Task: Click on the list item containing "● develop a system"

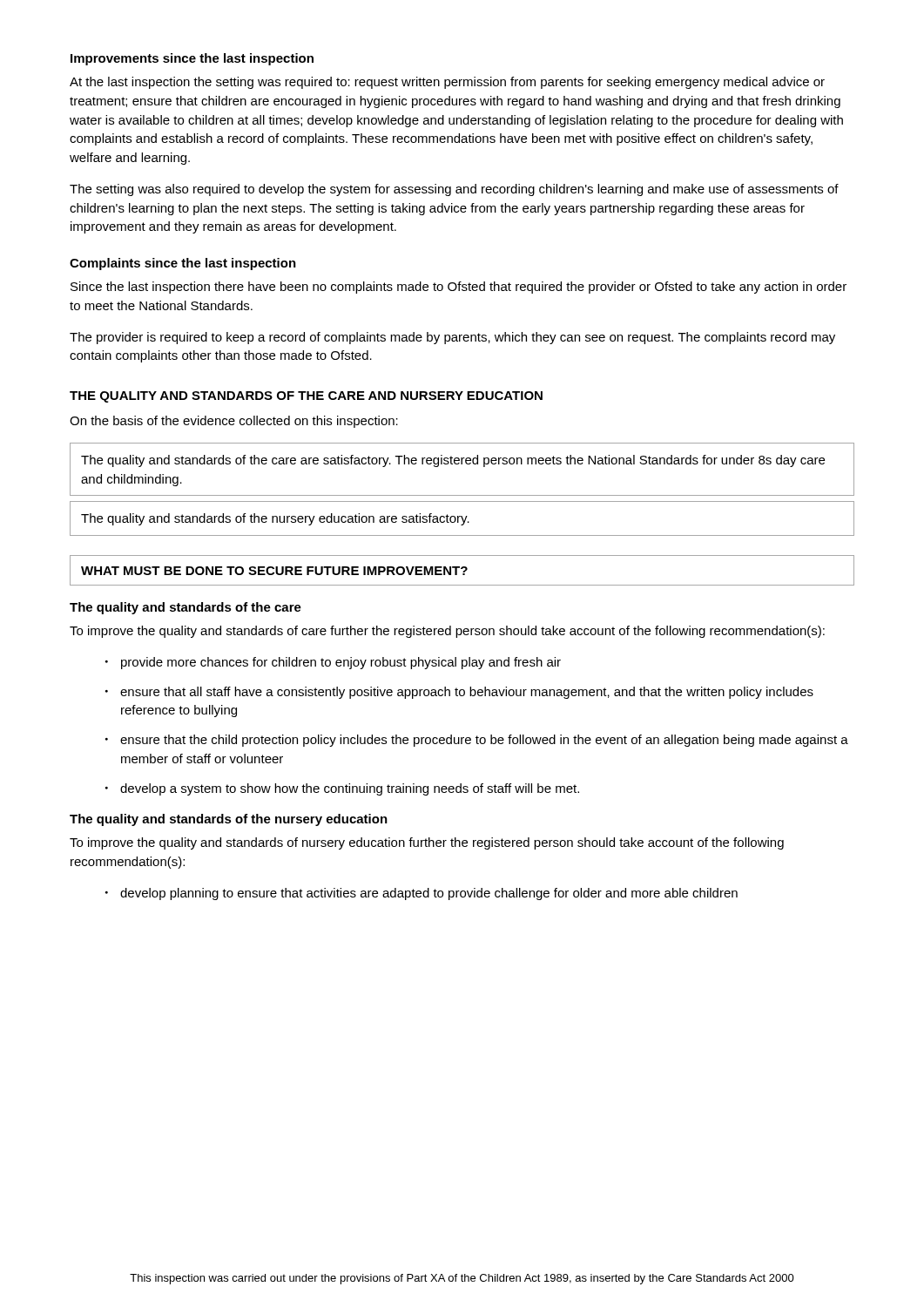Action: (x=479, y=788)
